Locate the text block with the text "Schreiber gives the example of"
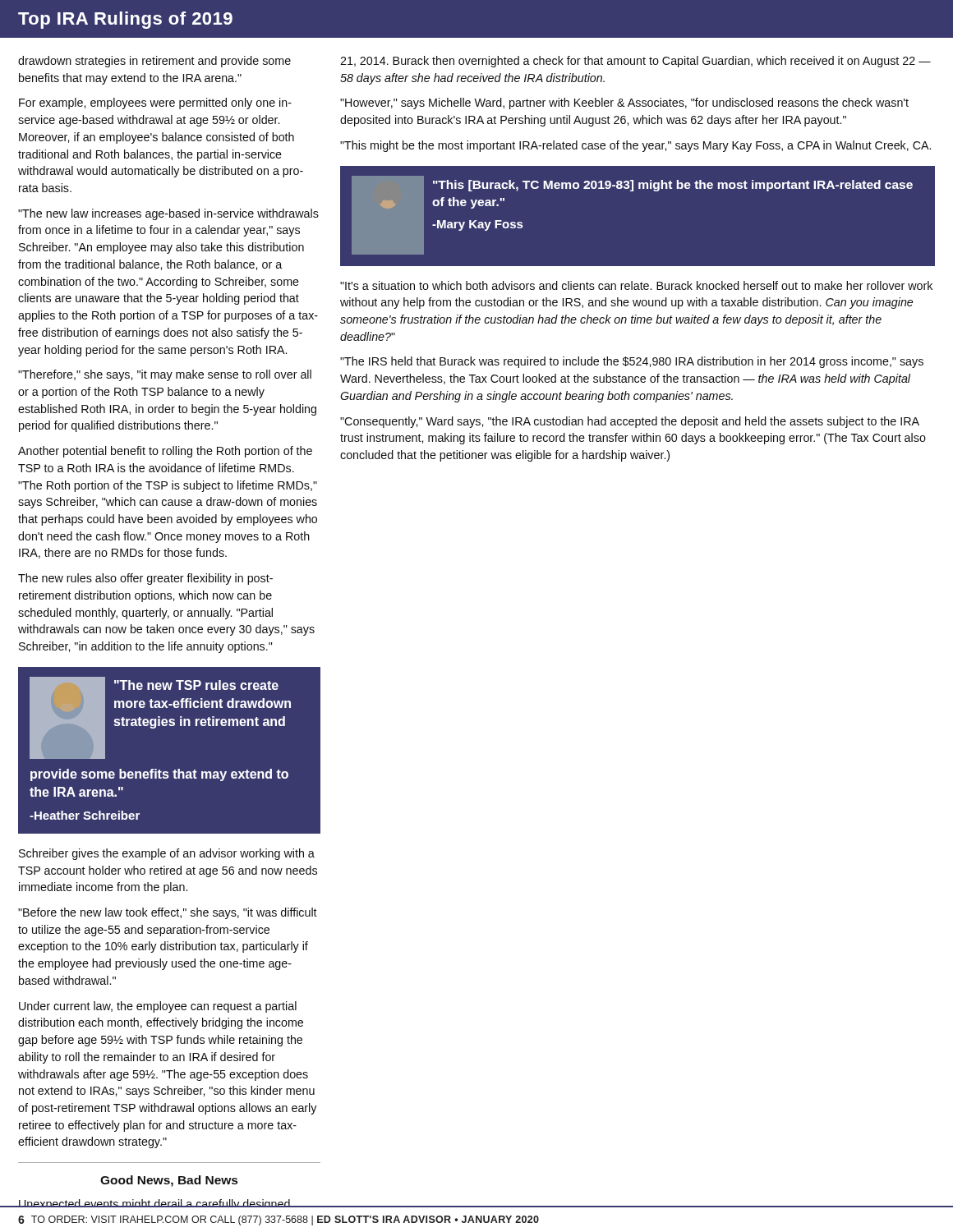 coord(168,870)
